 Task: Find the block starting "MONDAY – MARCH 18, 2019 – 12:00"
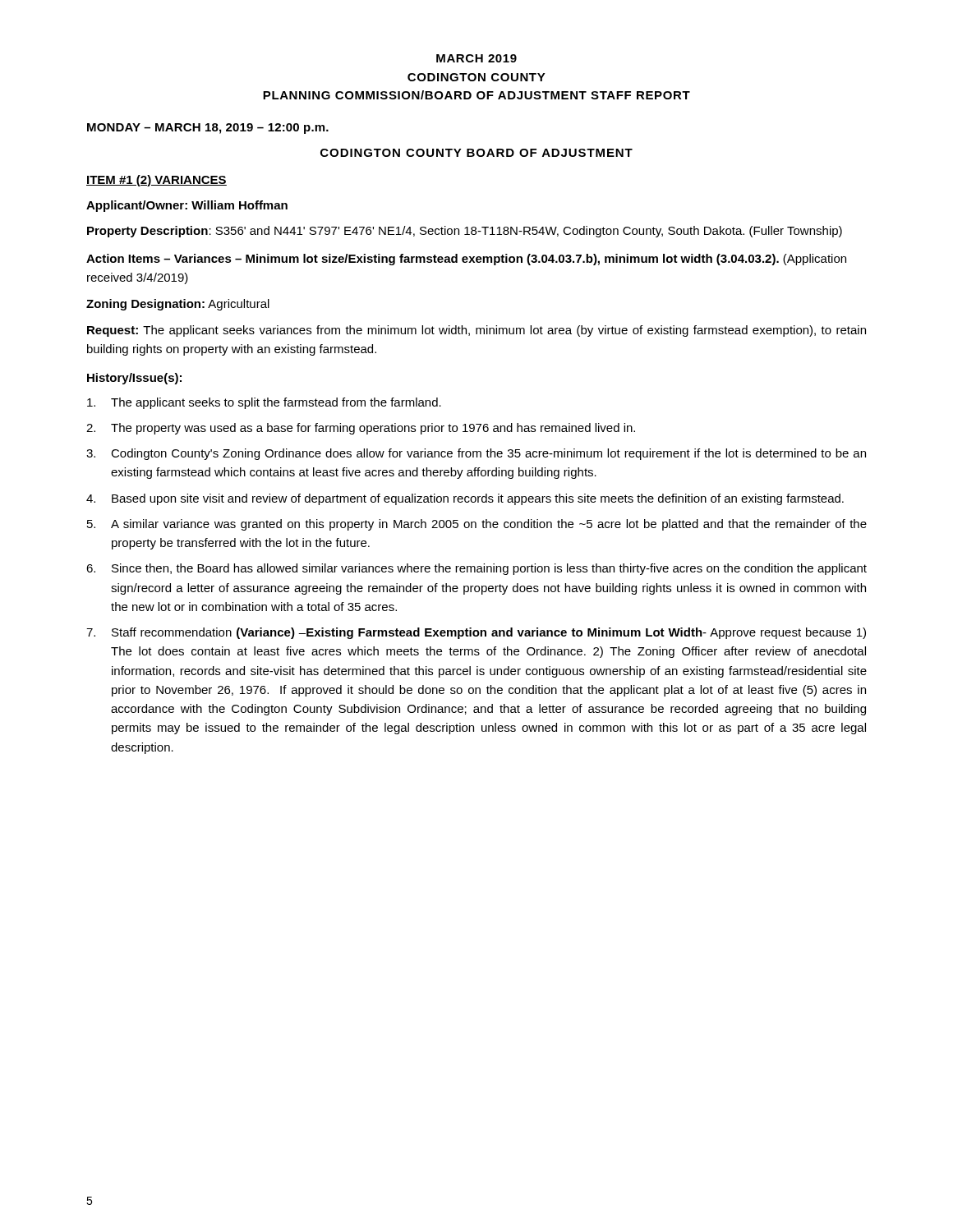(208, 126)
